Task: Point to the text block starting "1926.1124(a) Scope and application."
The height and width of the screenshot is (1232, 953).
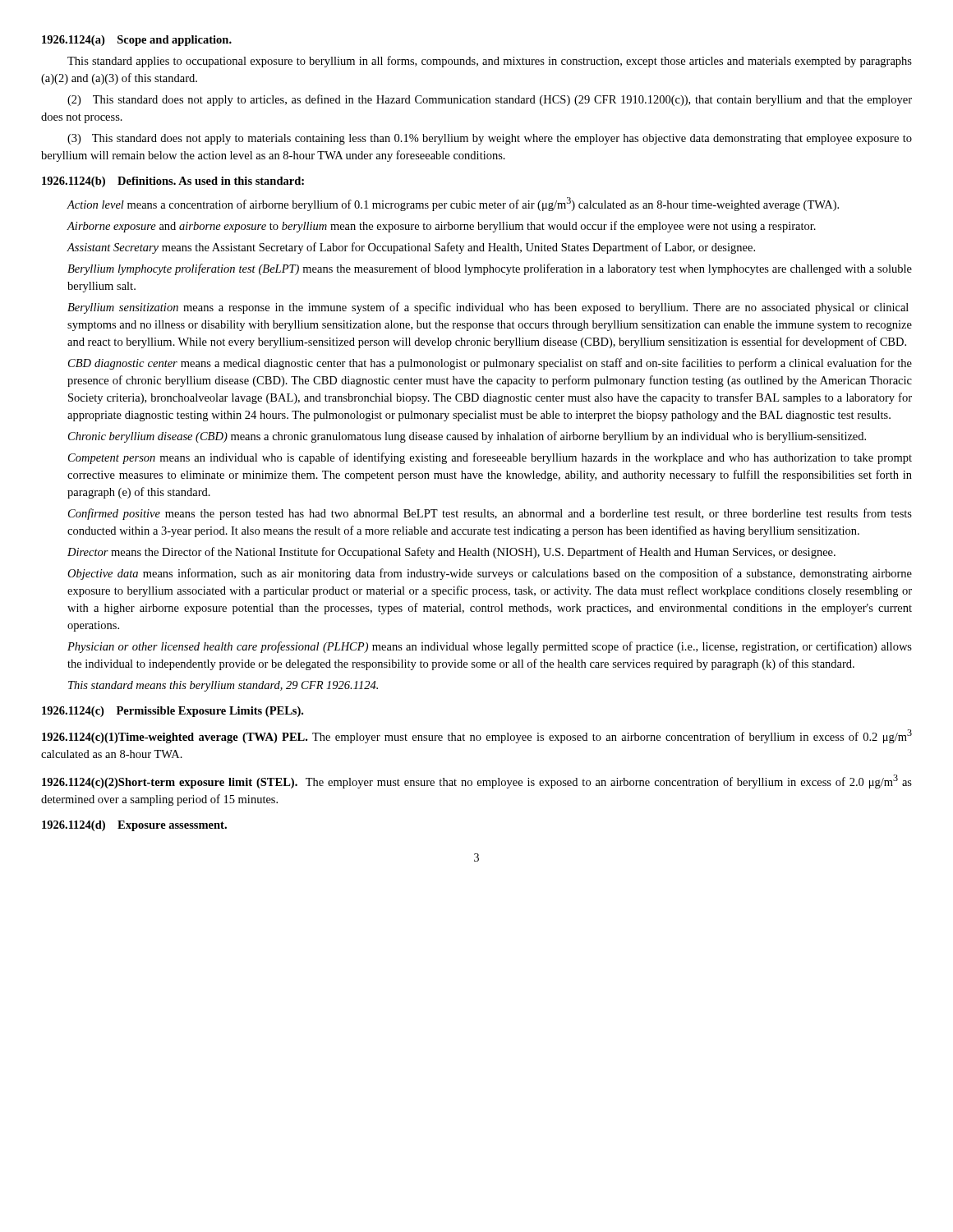Action: (136, 39)
